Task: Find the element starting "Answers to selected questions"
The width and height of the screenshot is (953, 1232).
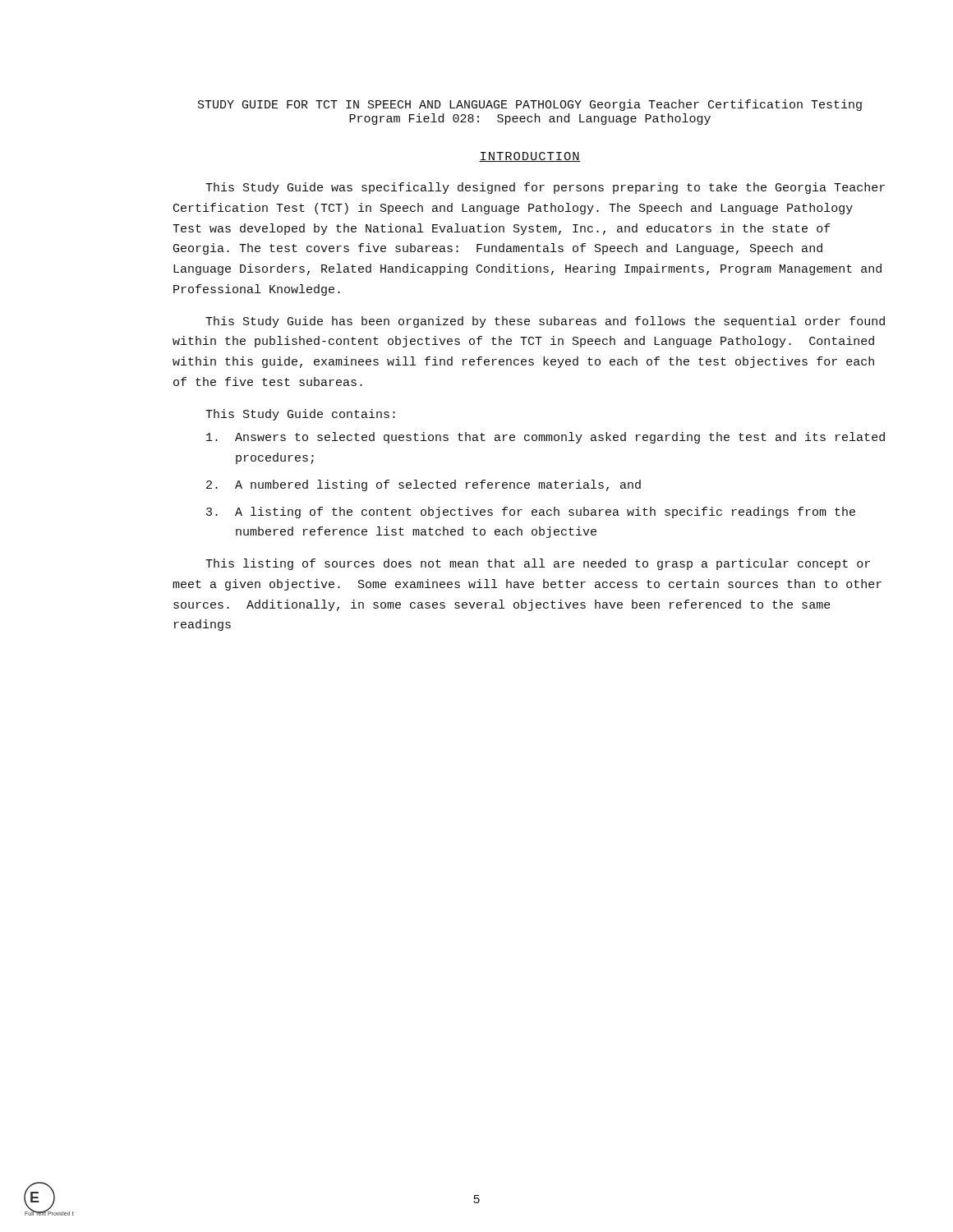Action: tap(542, 449)
